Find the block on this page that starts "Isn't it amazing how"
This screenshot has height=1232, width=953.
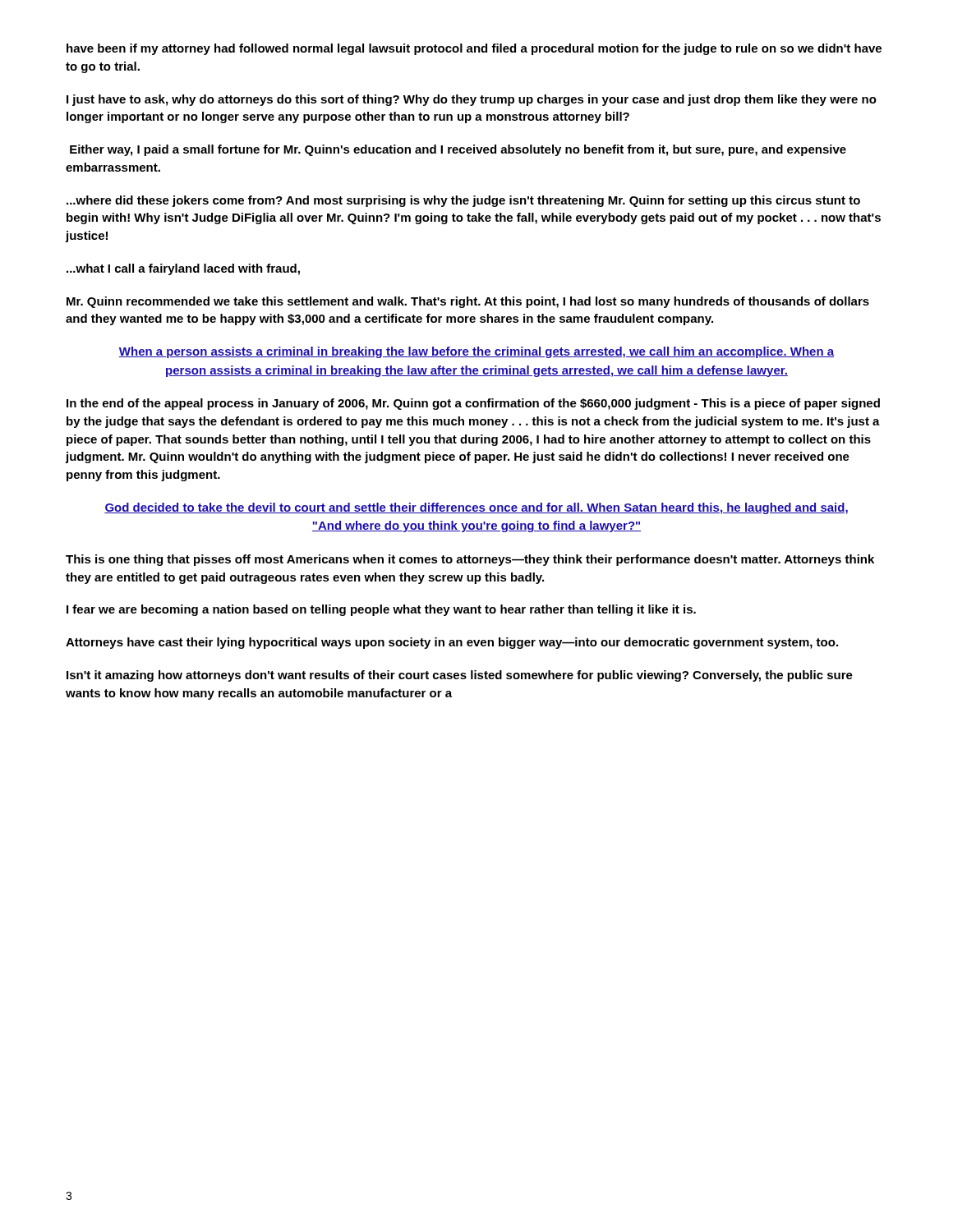(x=459, y=683)
